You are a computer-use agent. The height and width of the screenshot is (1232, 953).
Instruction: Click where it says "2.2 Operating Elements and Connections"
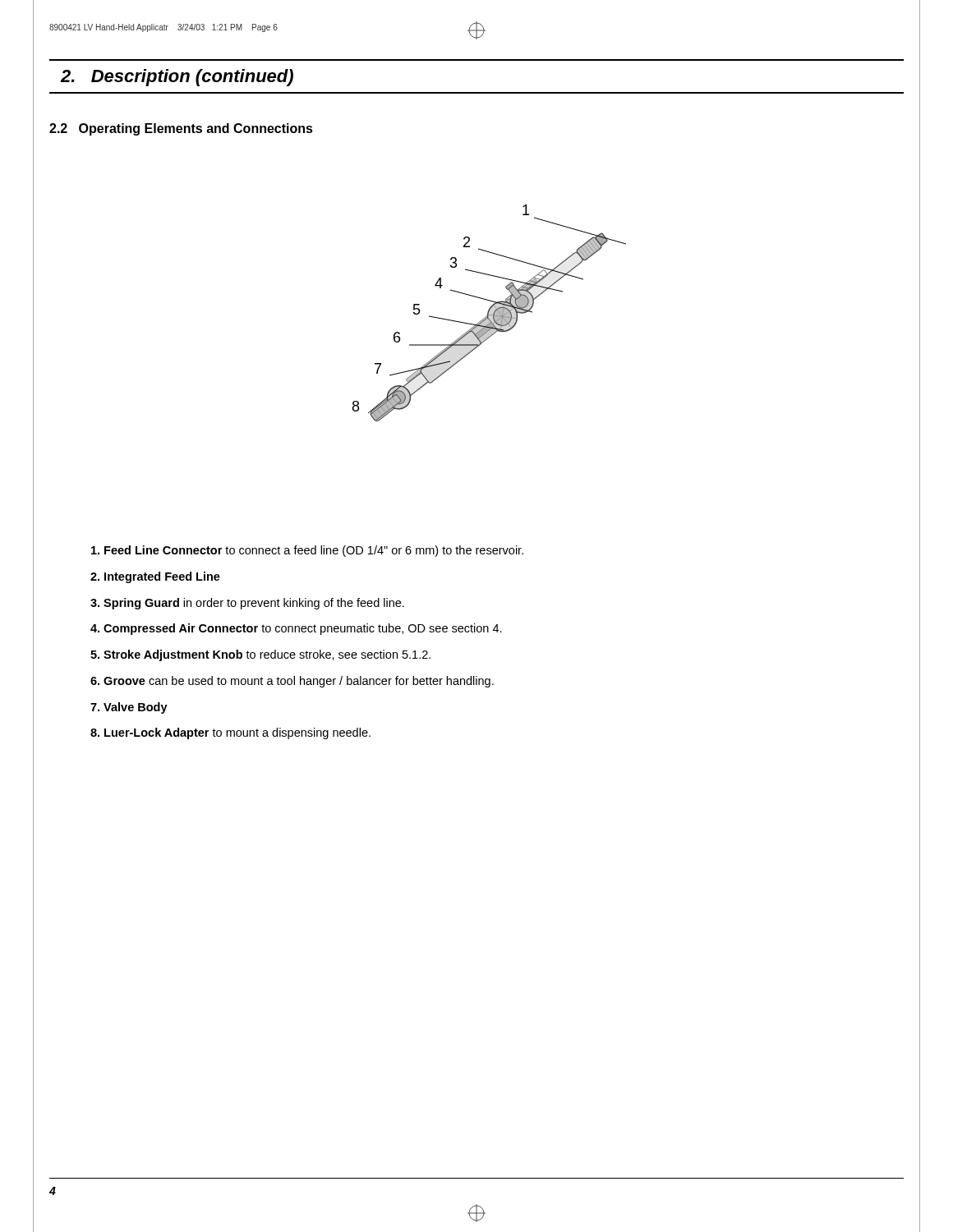click(181, 129)
